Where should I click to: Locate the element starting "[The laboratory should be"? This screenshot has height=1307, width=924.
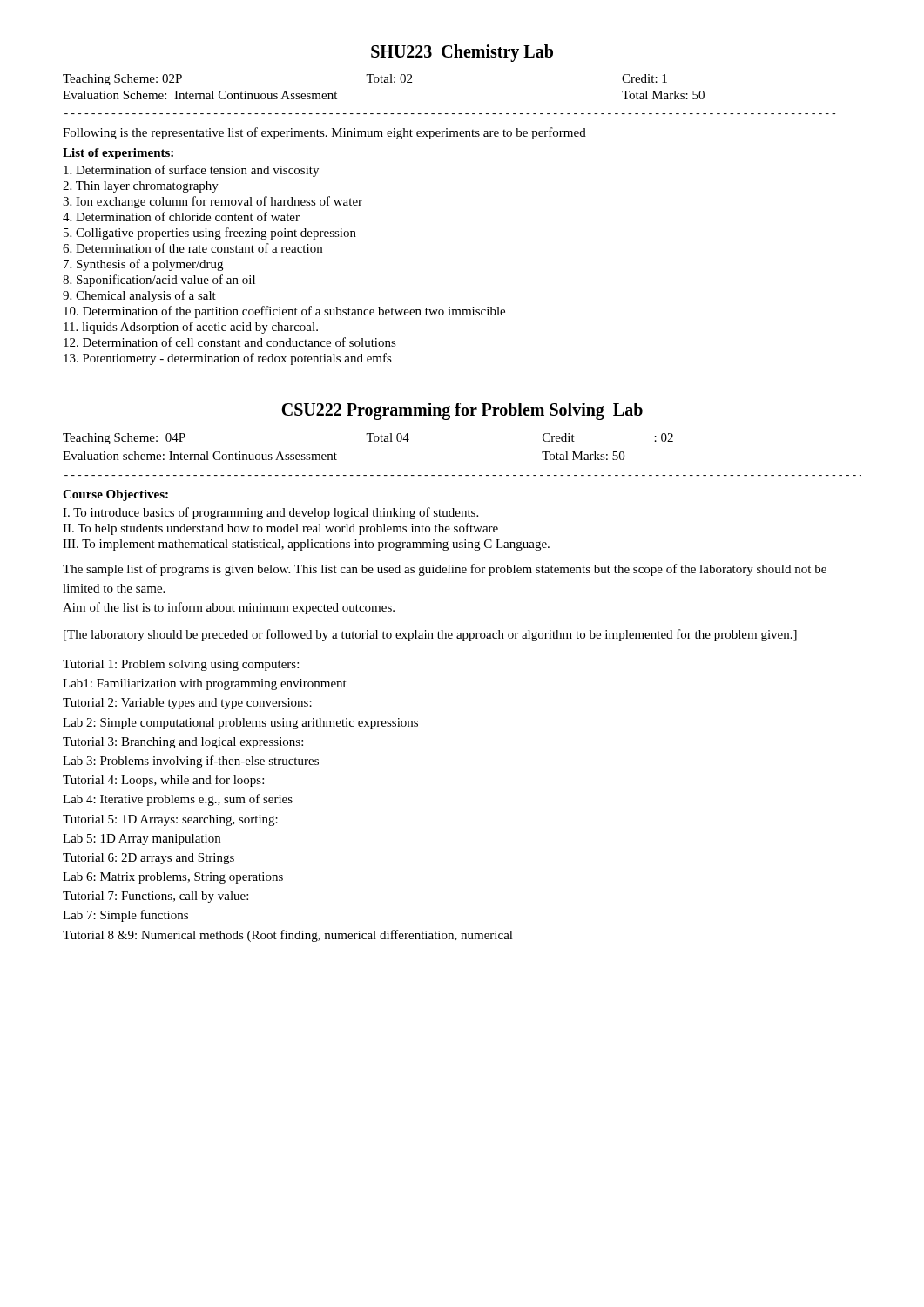430,635
